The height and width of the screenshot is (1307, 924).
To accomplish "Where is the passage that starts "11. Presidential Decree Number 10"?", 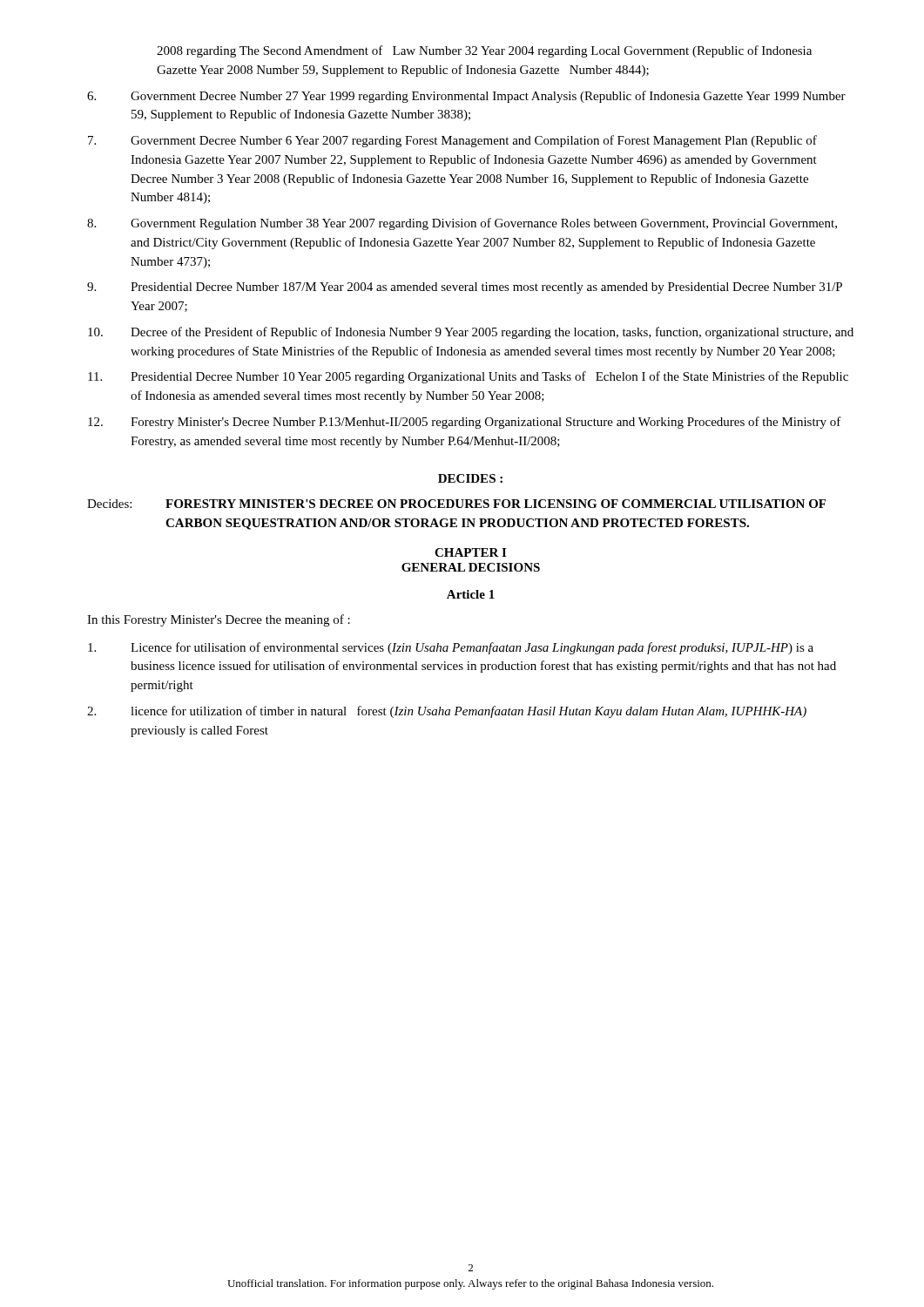I will [x=471, y=387].
